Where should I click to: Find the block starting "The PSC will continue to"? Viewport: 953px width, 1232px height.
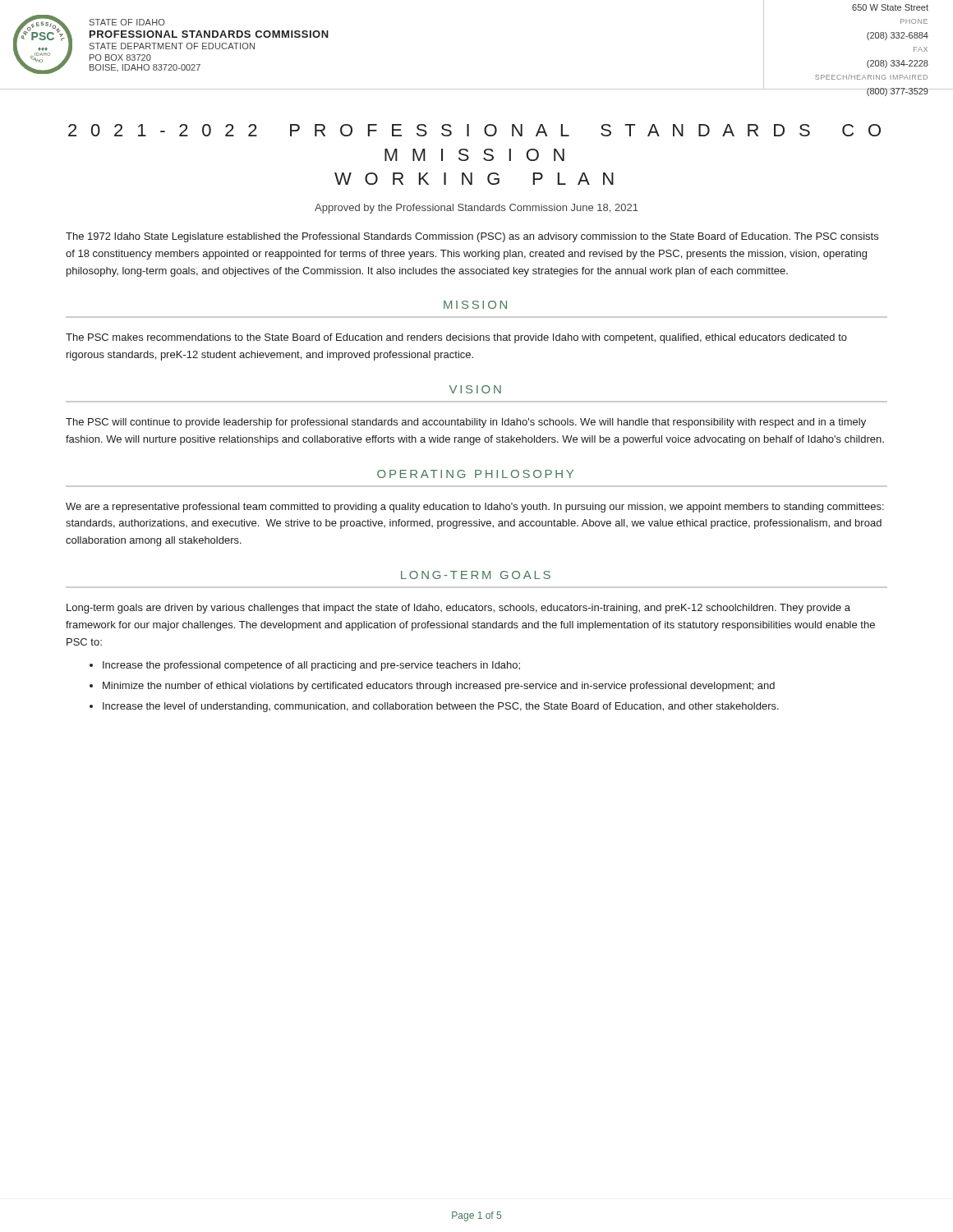click(x=475, y=430)
